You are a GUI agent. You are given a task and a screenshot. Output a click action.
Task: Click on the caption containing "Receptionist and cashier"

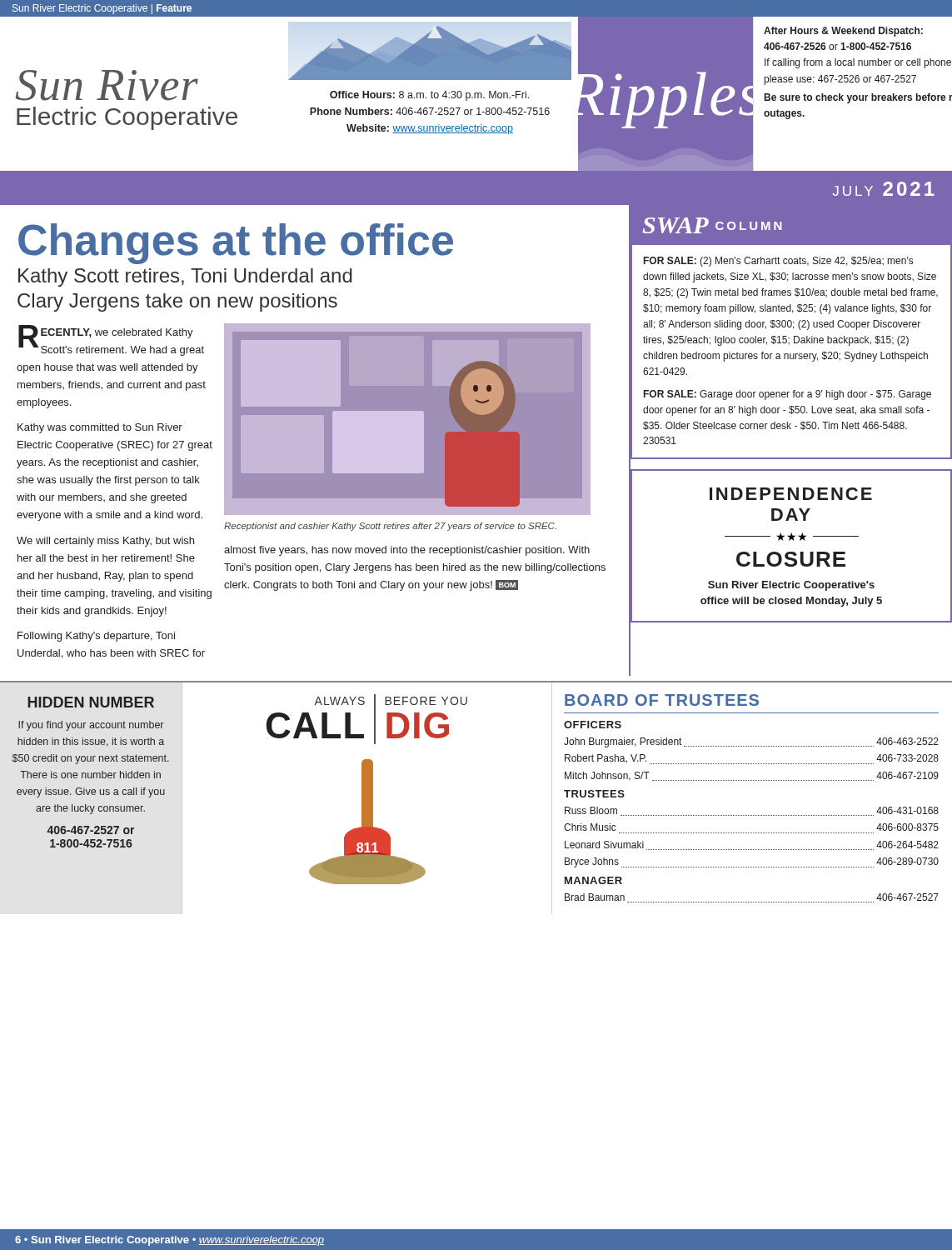click(x=391, y=526)
